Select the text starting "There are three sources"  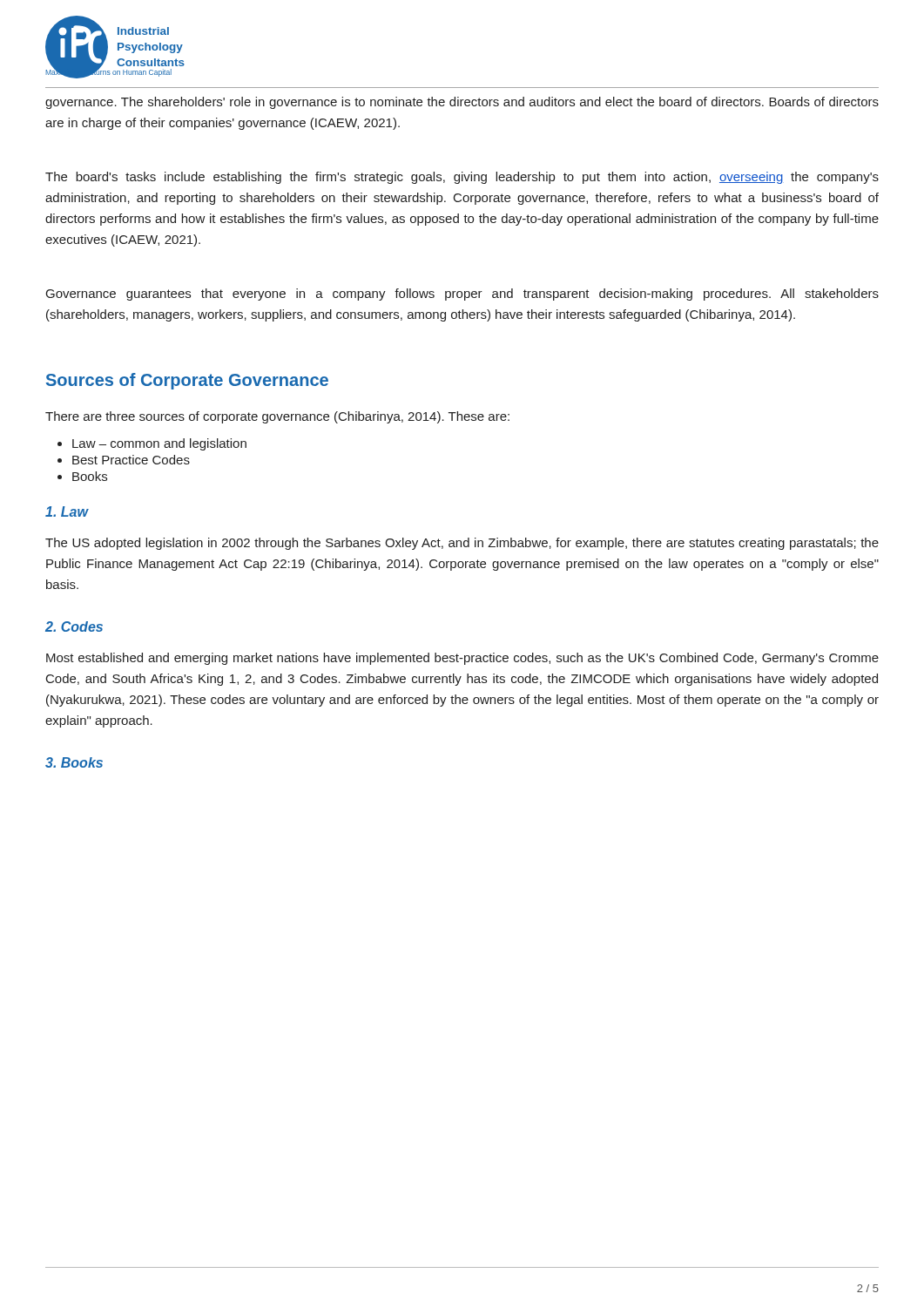point(278,416)
